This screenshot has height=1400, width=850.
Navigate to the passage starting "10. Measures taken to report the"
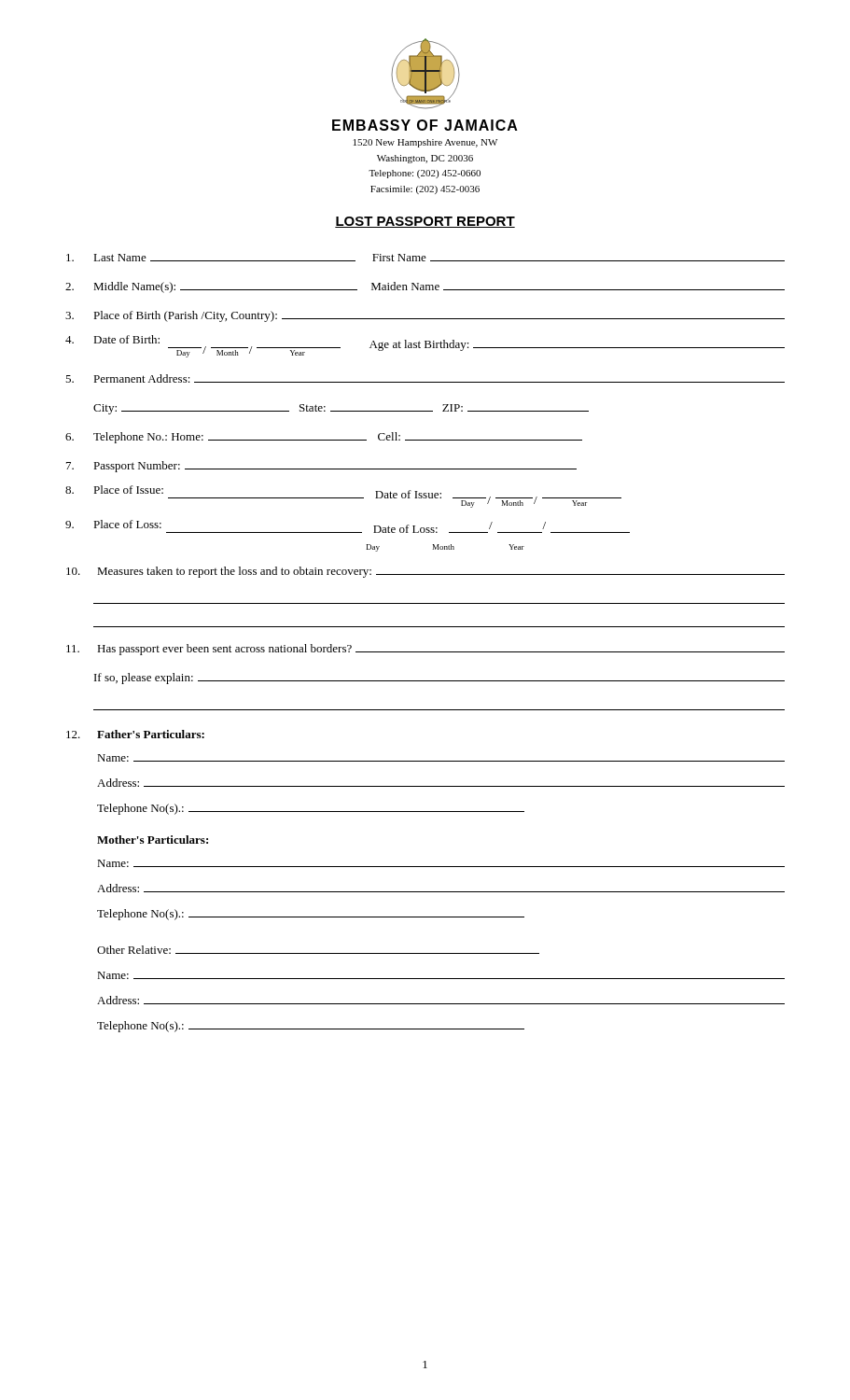(x=425, y=569)
